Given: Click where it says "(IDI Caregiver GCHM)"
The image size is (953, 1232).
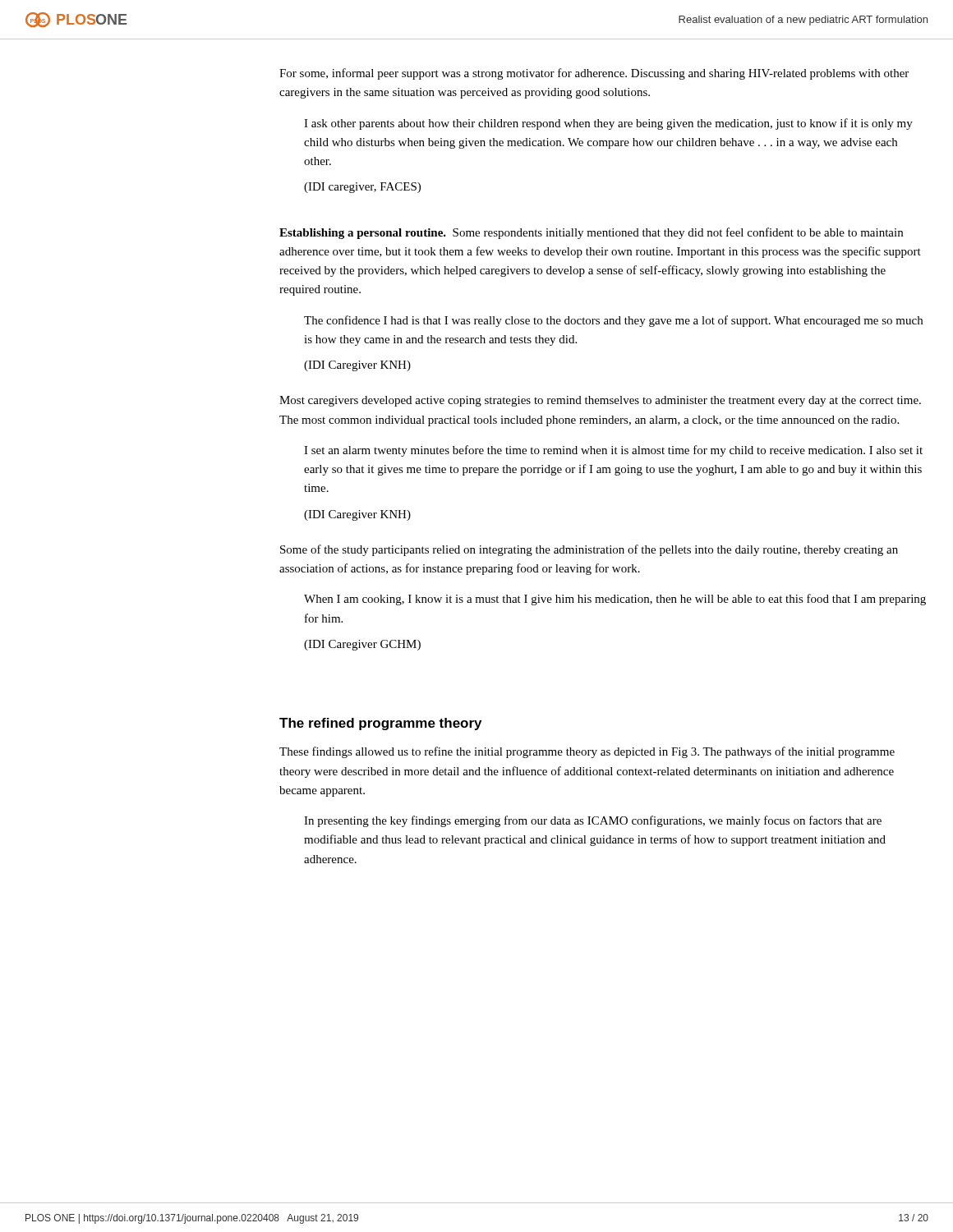Looking at the screenshot, I should (x=363, y=644).
